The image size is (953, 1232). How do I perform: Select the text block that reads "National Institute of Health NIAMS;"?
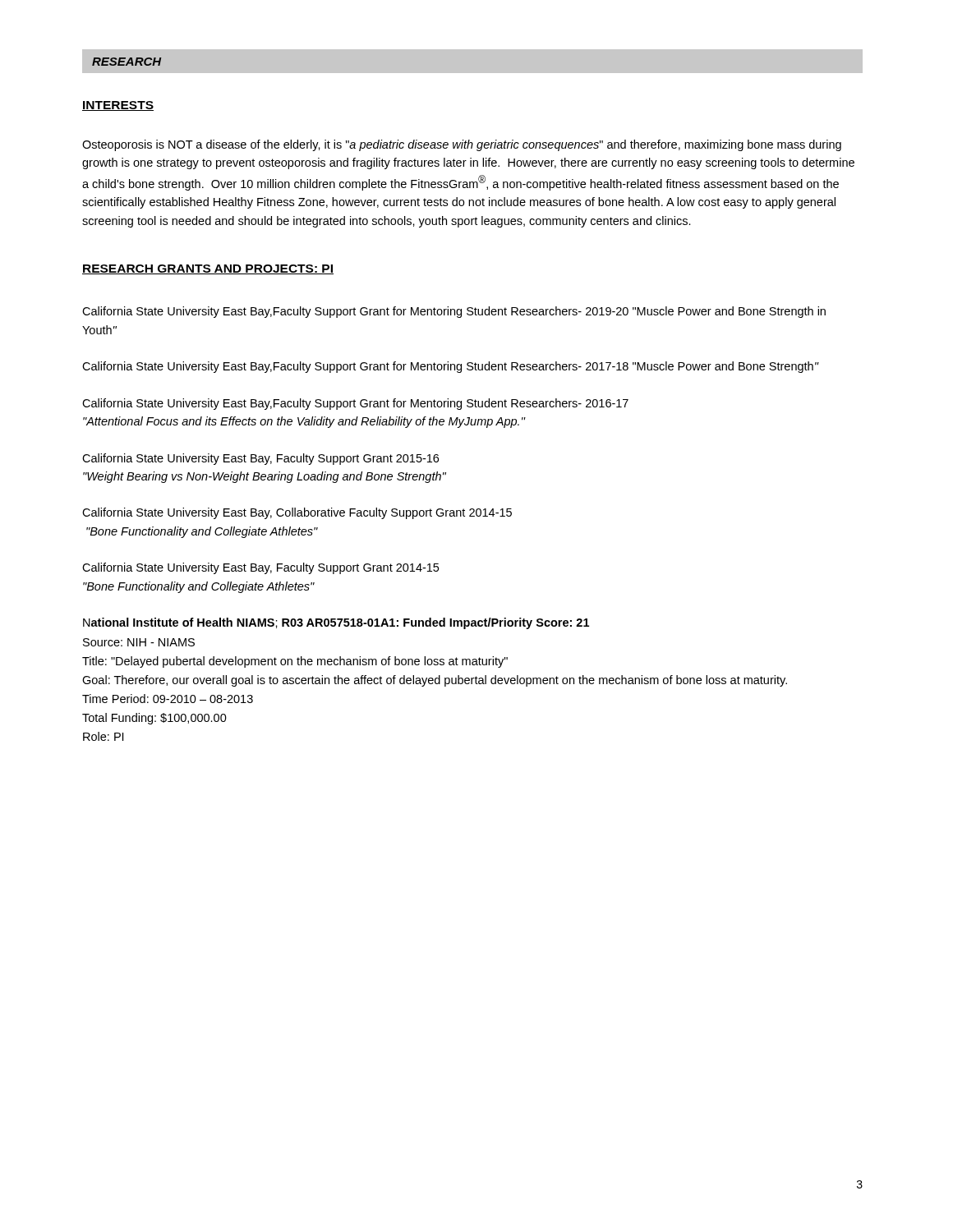(x=435, y=680)
